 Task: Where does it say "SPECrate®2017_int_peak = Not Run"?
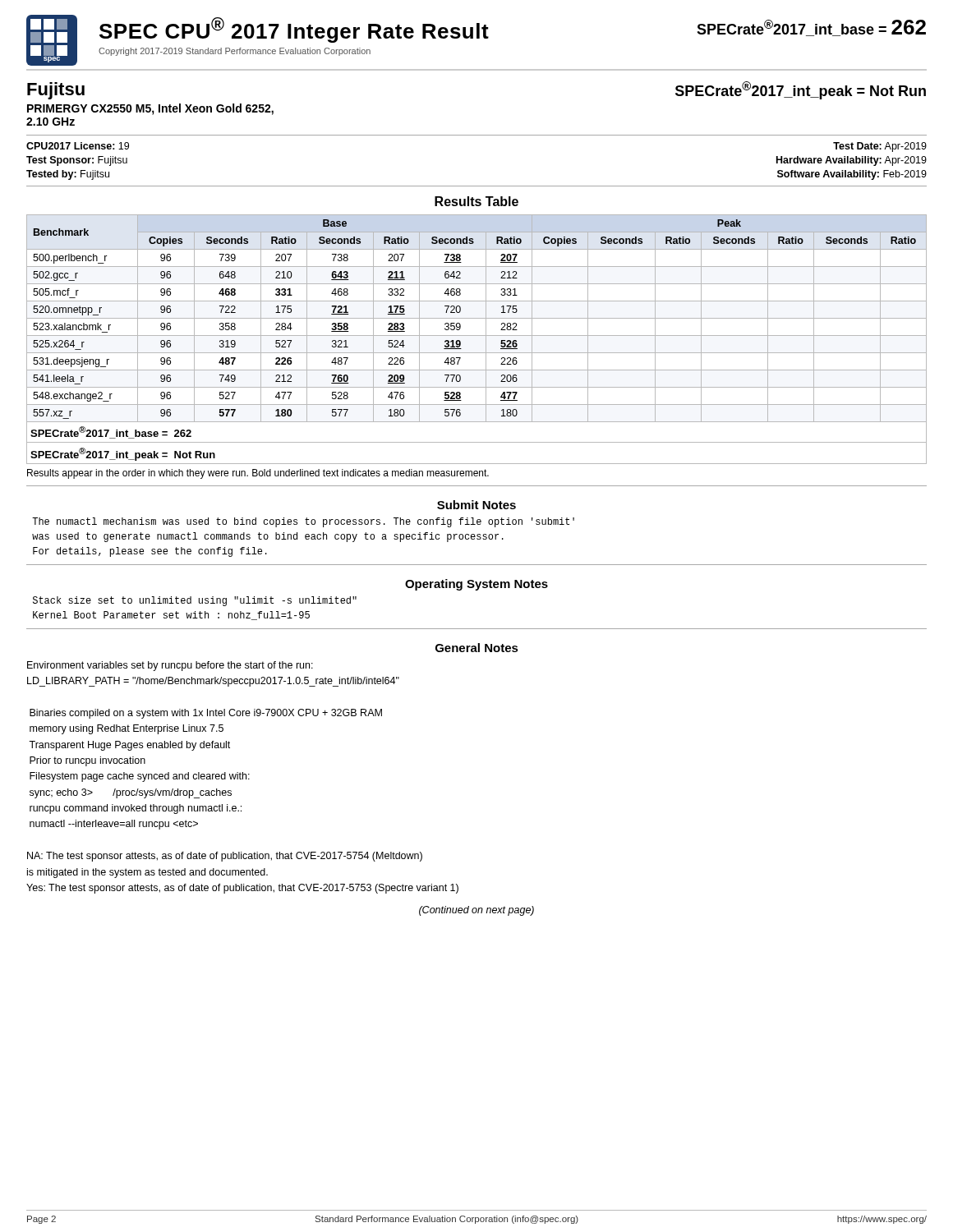(x=801, y=89)
